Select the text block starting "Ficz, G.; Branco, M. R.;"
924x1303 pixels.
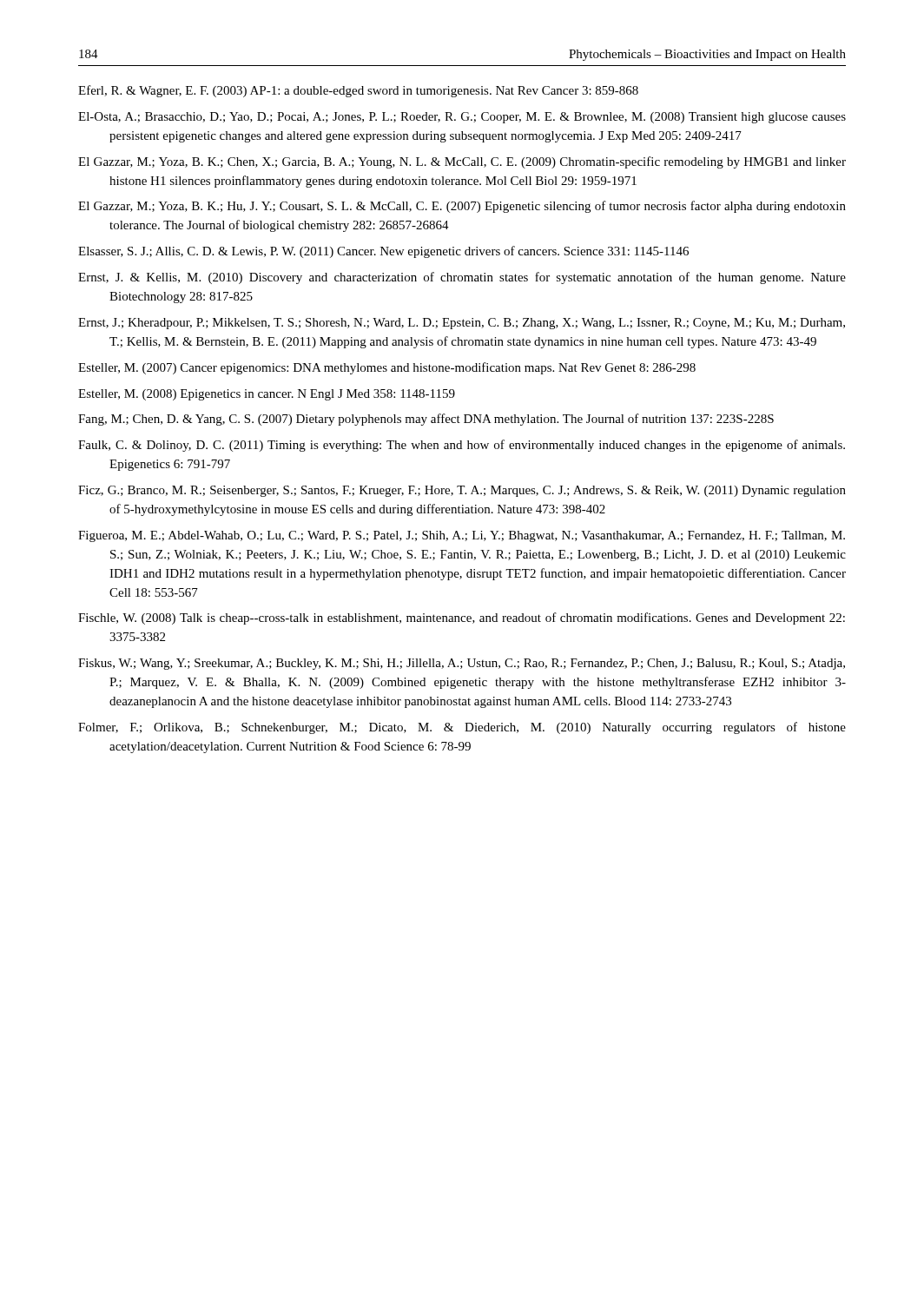click(x=462, y=500)
